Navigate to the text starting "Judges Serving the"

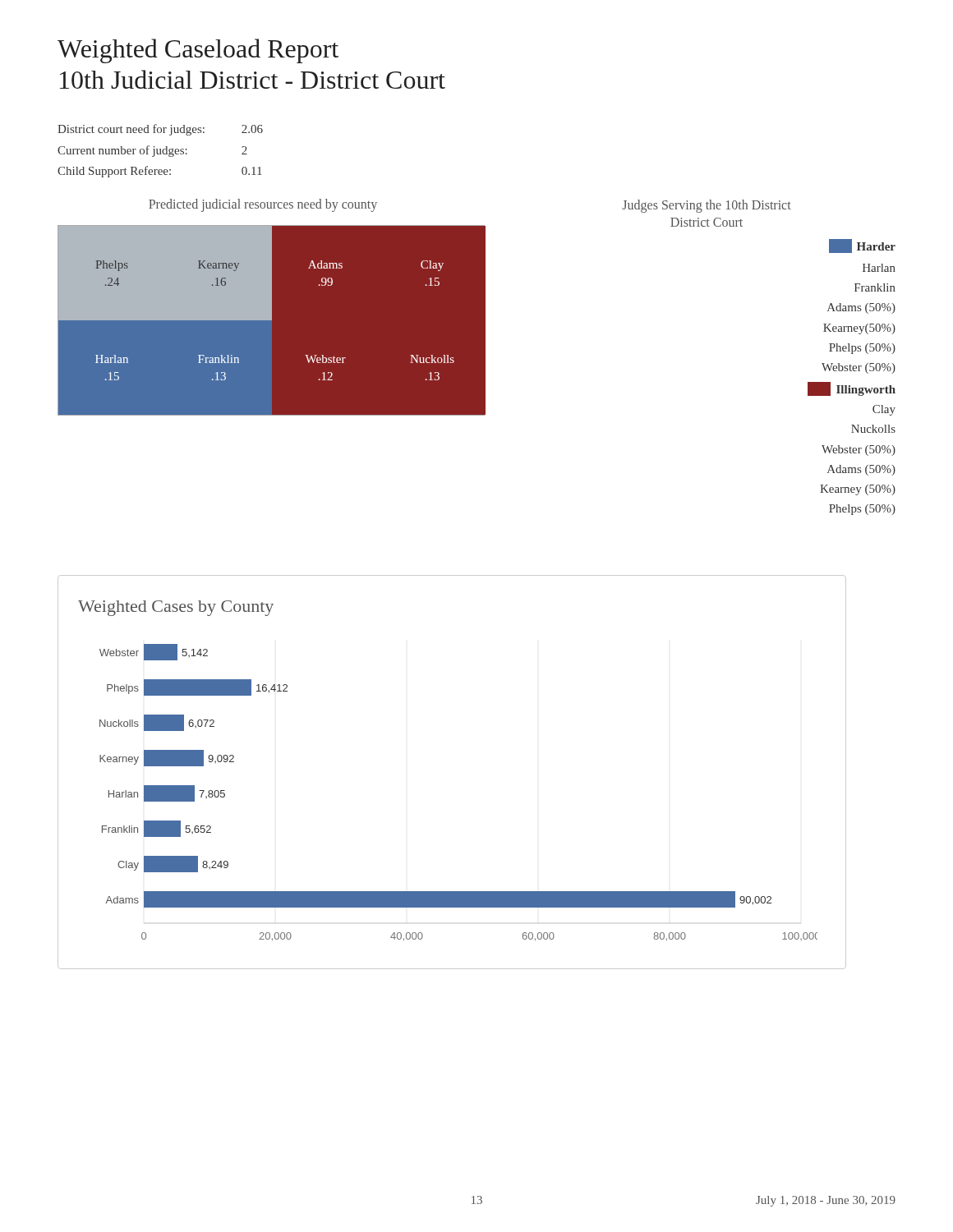[x=707, y=206]
